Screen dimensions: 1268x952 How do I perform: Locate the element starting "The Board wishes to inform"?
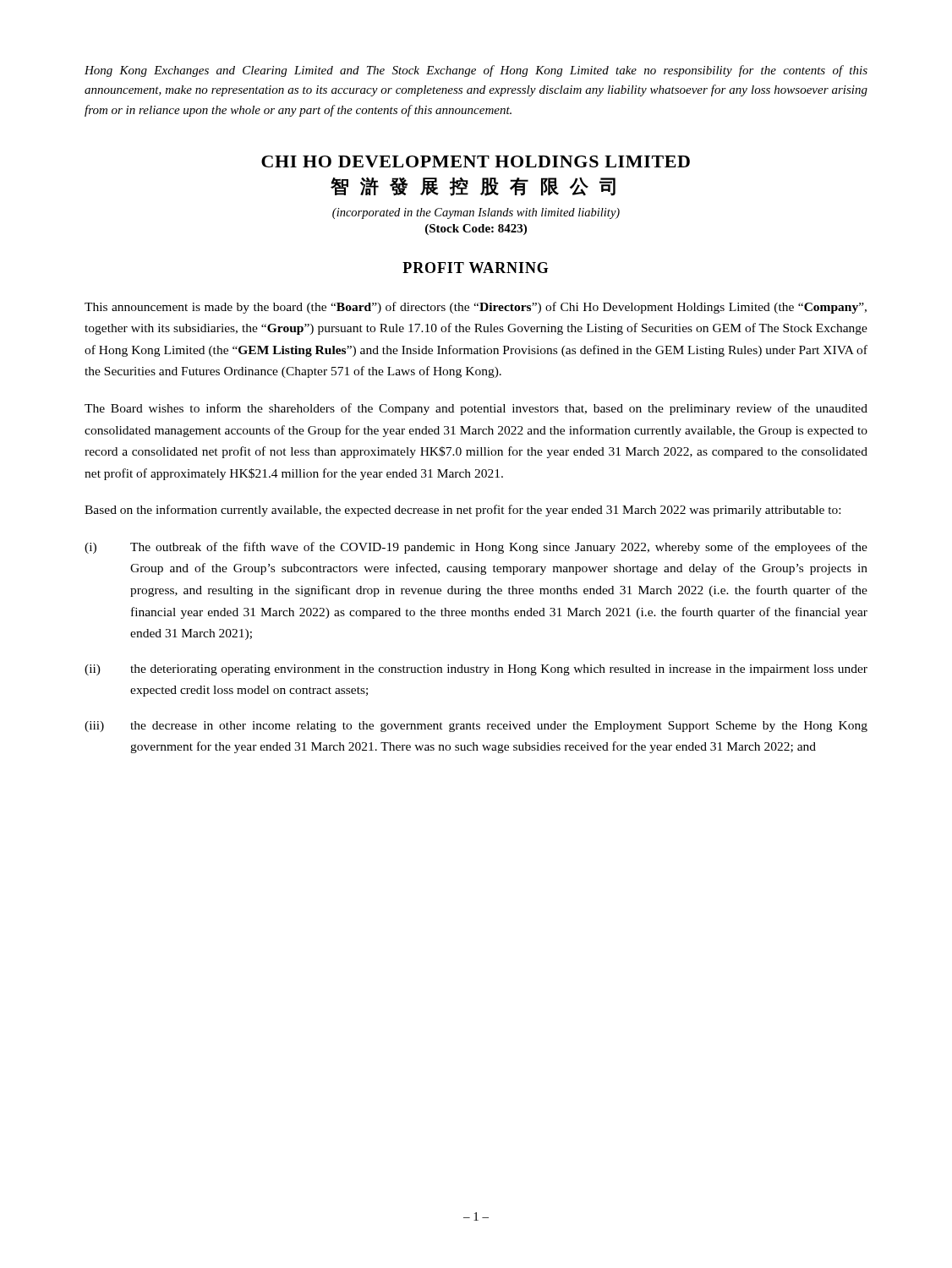click(476, 440)
